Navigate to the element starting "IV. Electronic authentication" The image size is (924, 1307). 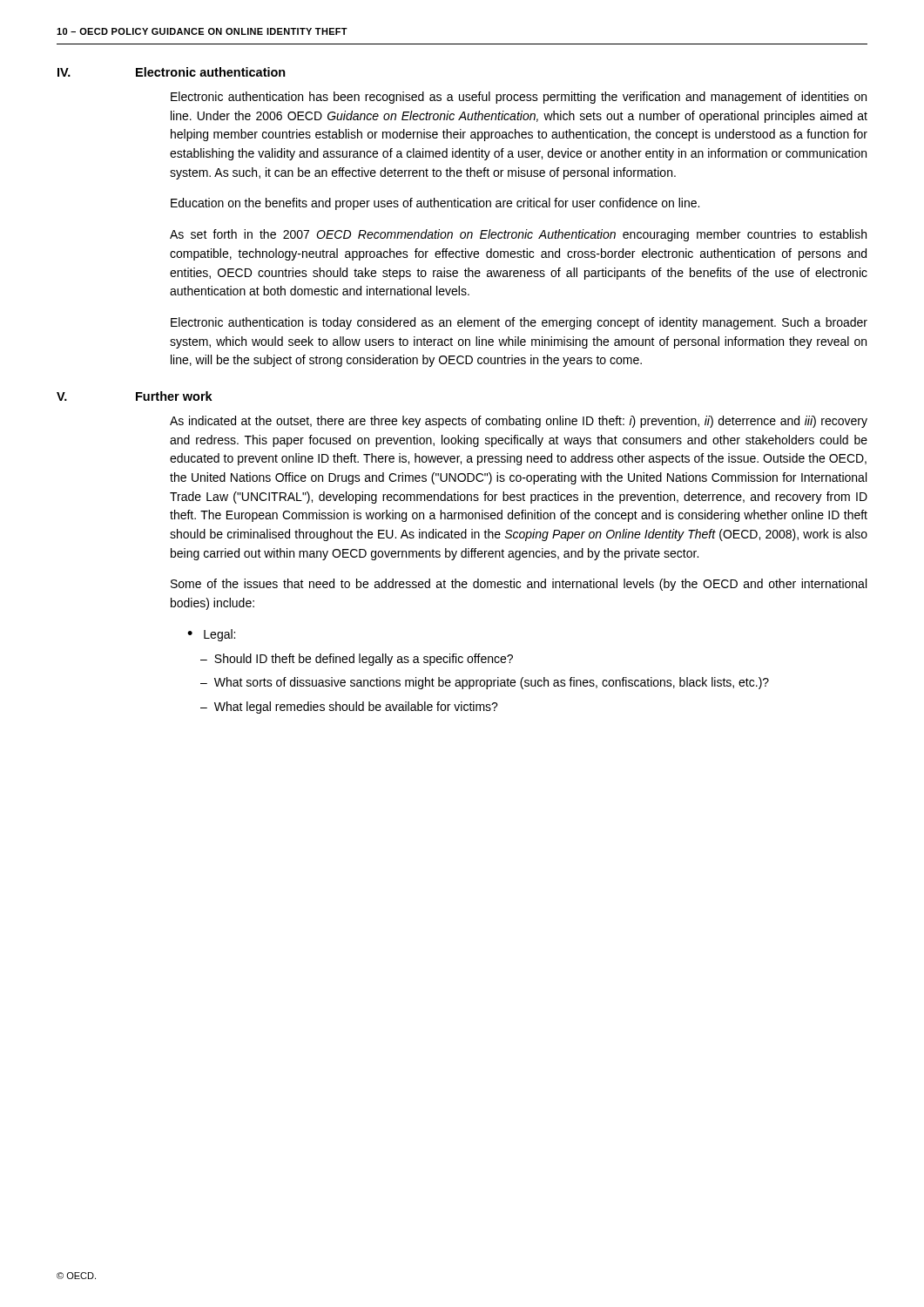tap(171, 72)
